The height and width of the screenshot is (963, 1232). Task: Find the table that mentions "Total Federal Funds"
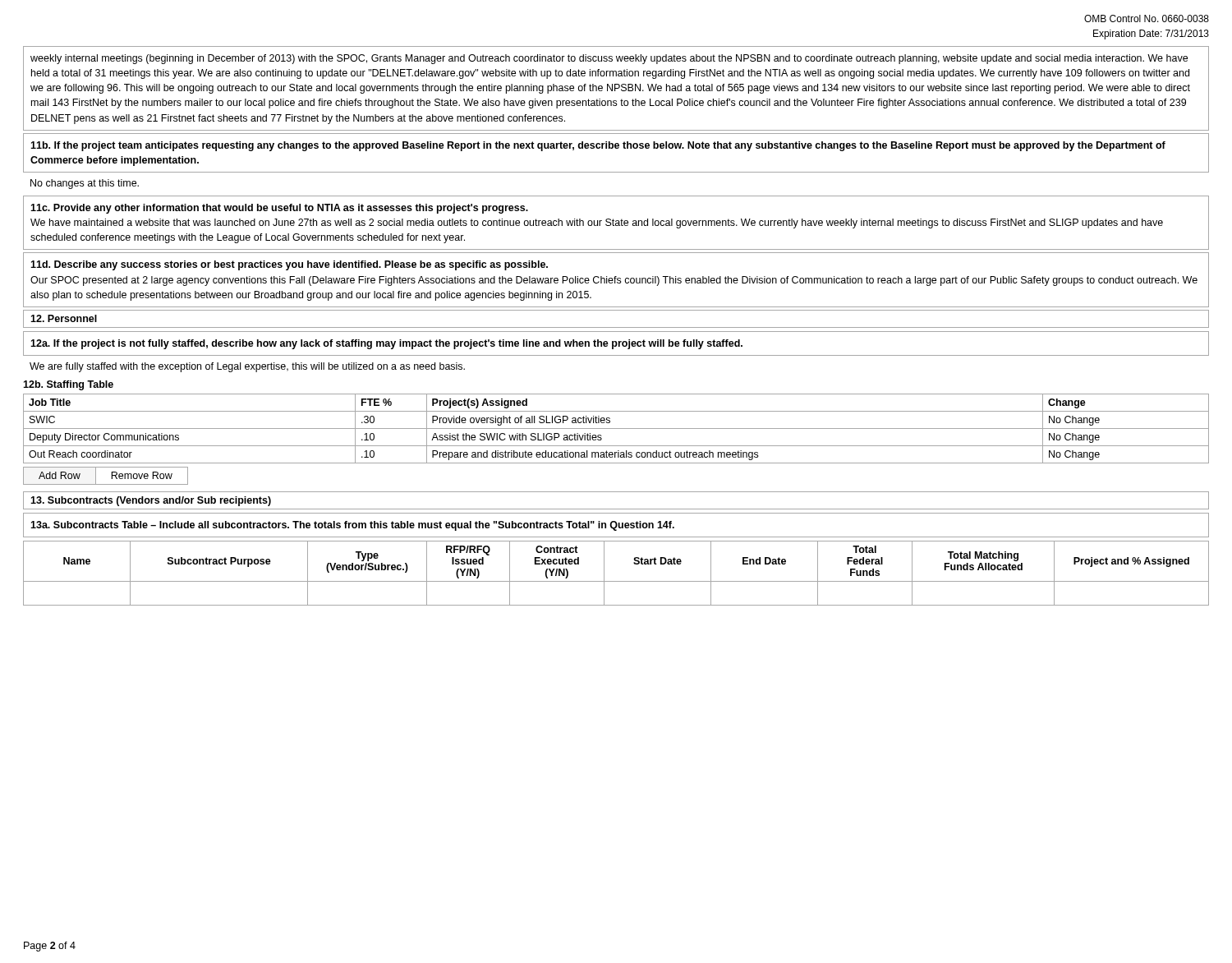tap(616, 573)
